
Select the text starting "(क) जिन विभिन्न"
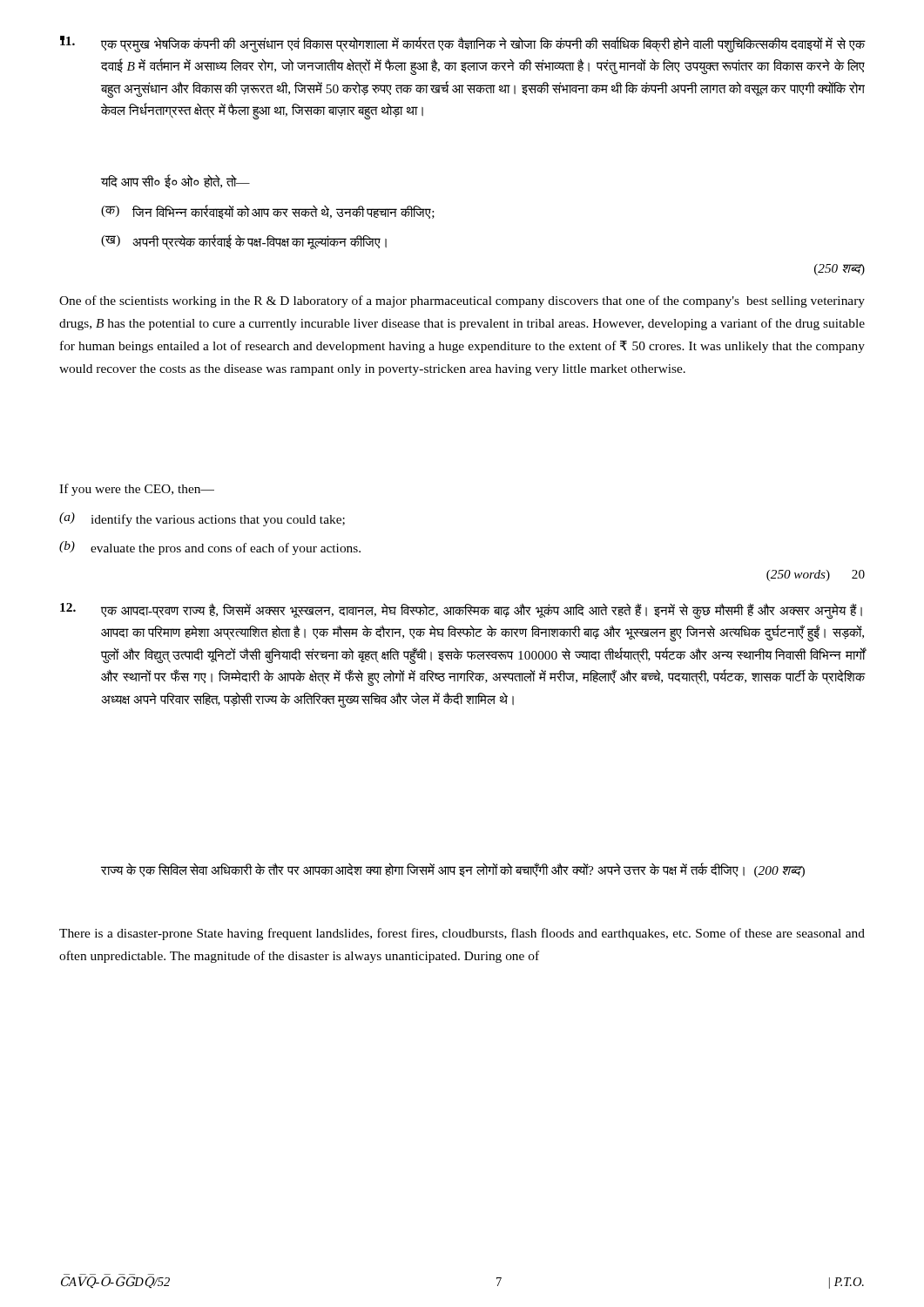268,212
